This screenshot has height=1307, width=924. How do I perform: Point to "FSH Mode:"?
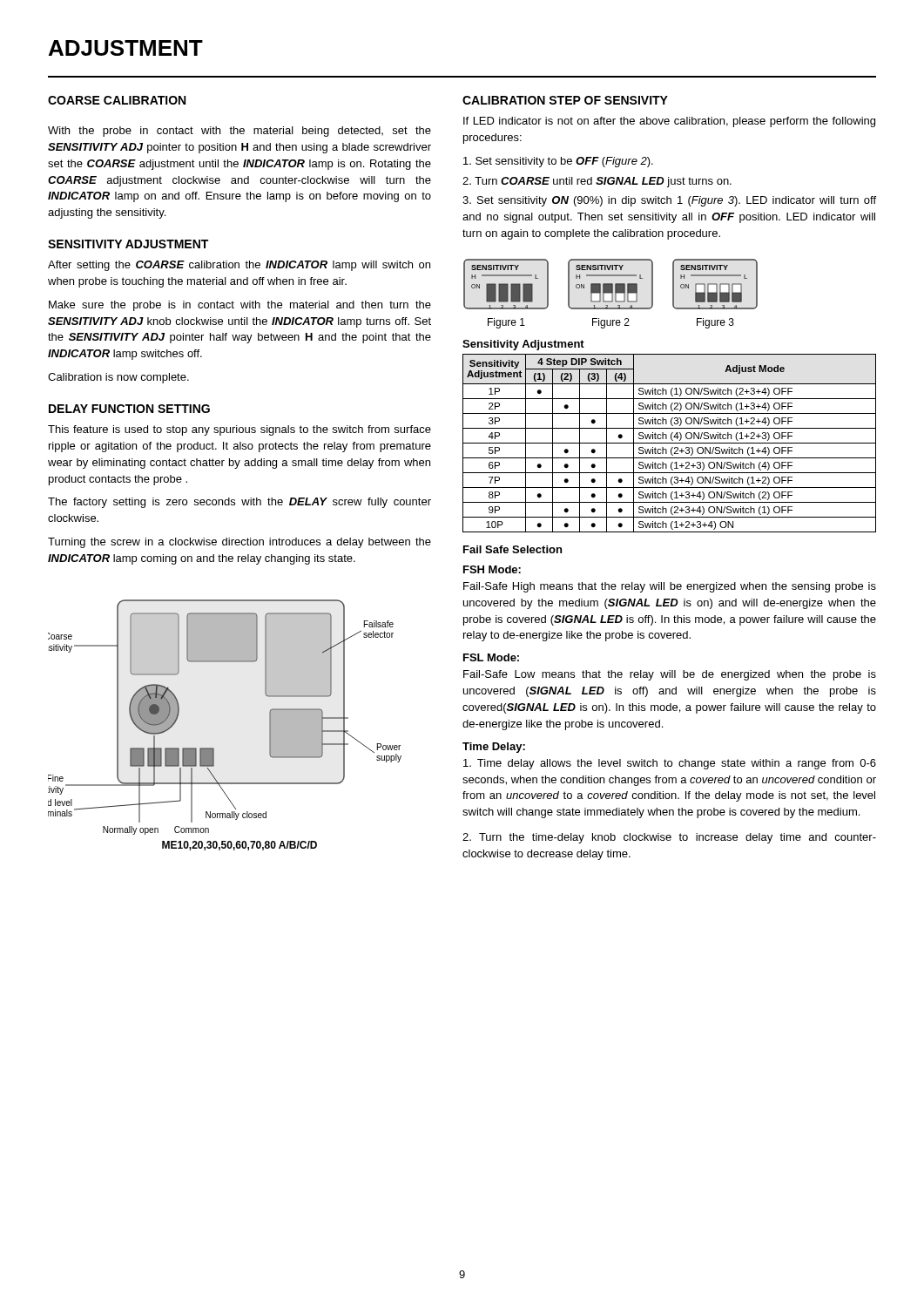pos(492,569)
